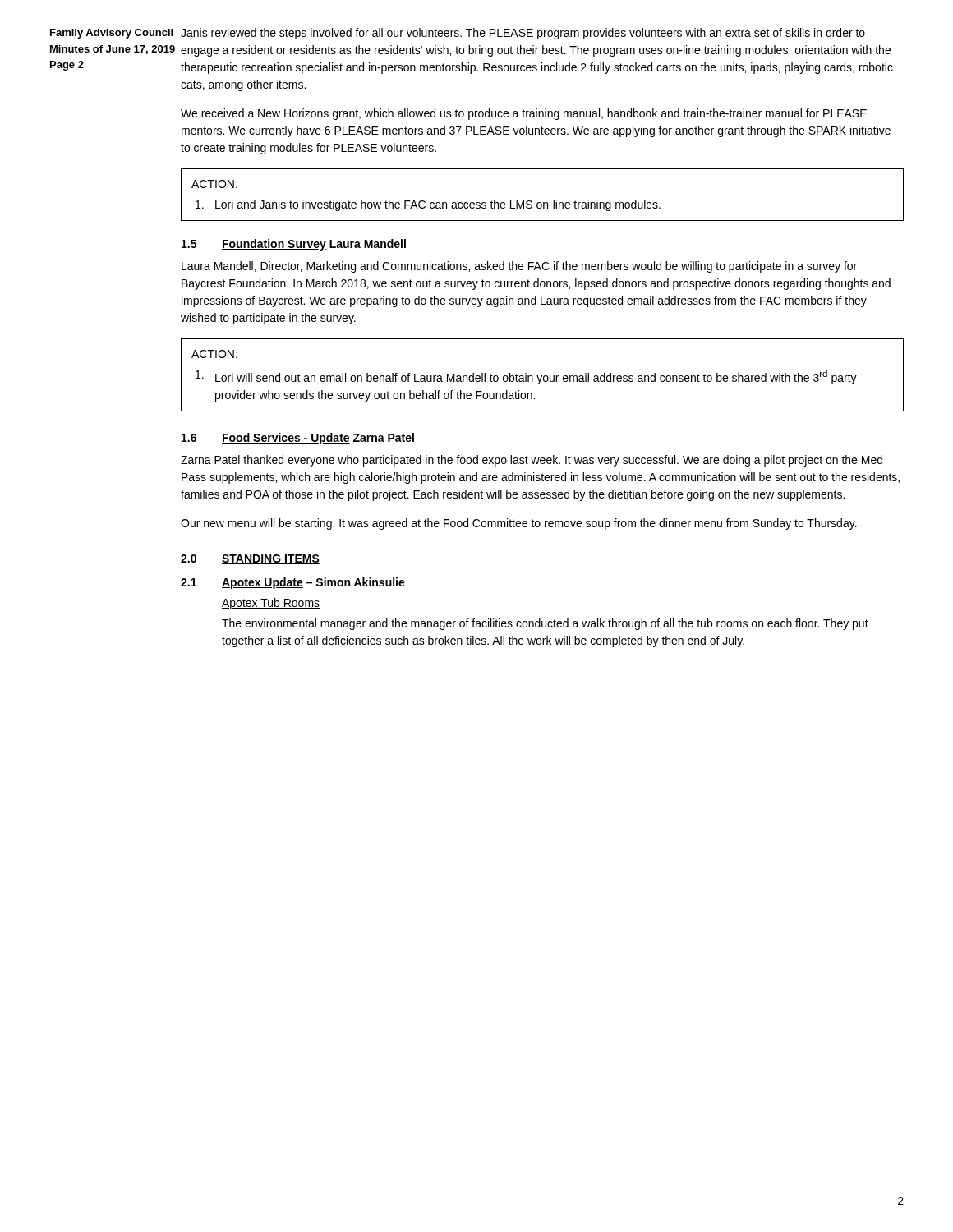Where is the passage that starts "Janis reviewed the steps involved for"?
This screenshot has height=1232, width=953.
(537, 59)
